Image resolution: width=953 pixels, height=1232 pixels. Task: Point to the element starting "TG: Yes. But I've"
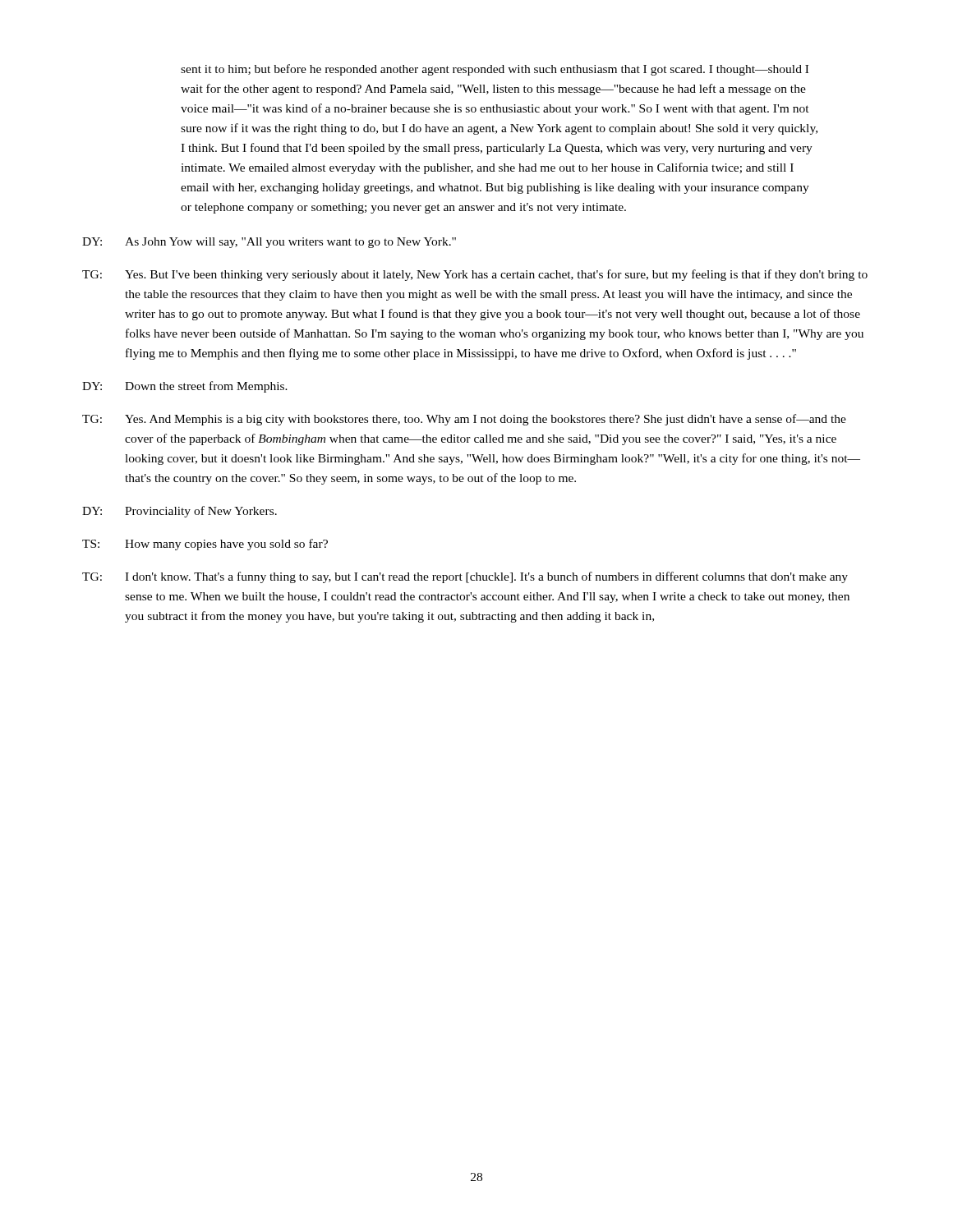pos(476,314)
